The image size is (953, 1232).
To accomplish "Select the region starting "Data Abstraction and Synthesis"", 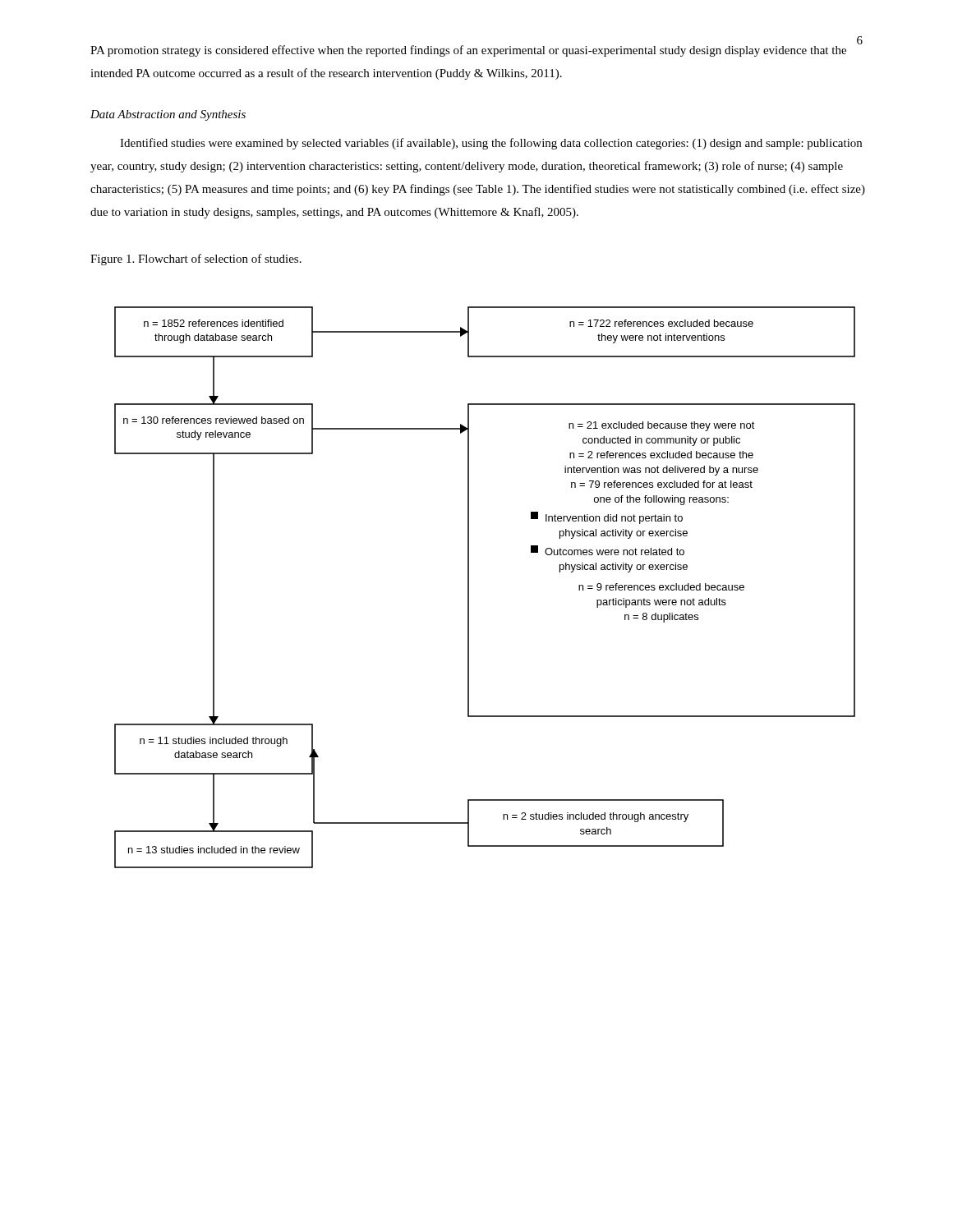I will tap(168, 114).
